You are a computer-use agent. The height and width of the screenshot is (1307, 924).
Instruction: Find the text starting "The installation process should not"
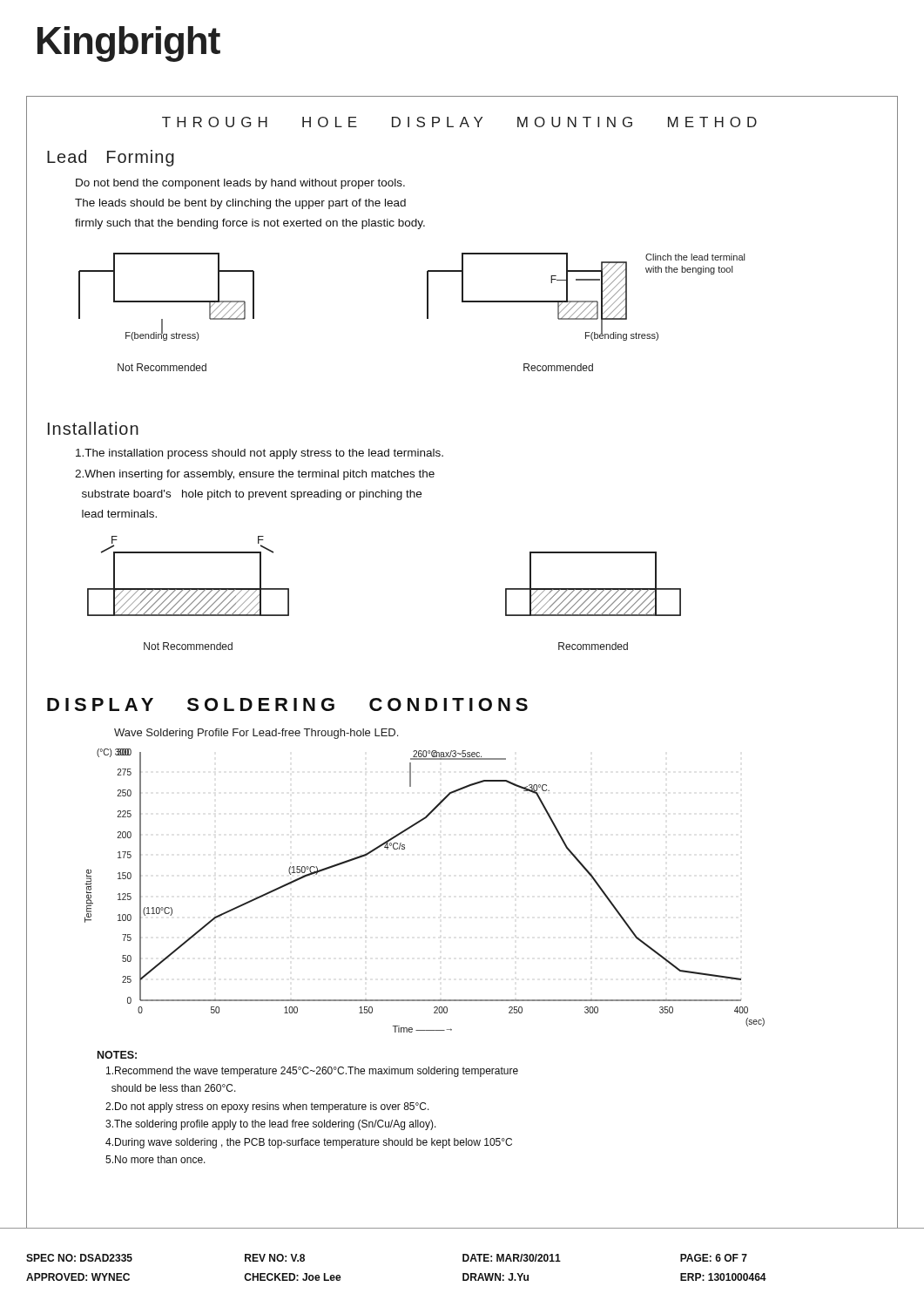click(x=260, y=453)
